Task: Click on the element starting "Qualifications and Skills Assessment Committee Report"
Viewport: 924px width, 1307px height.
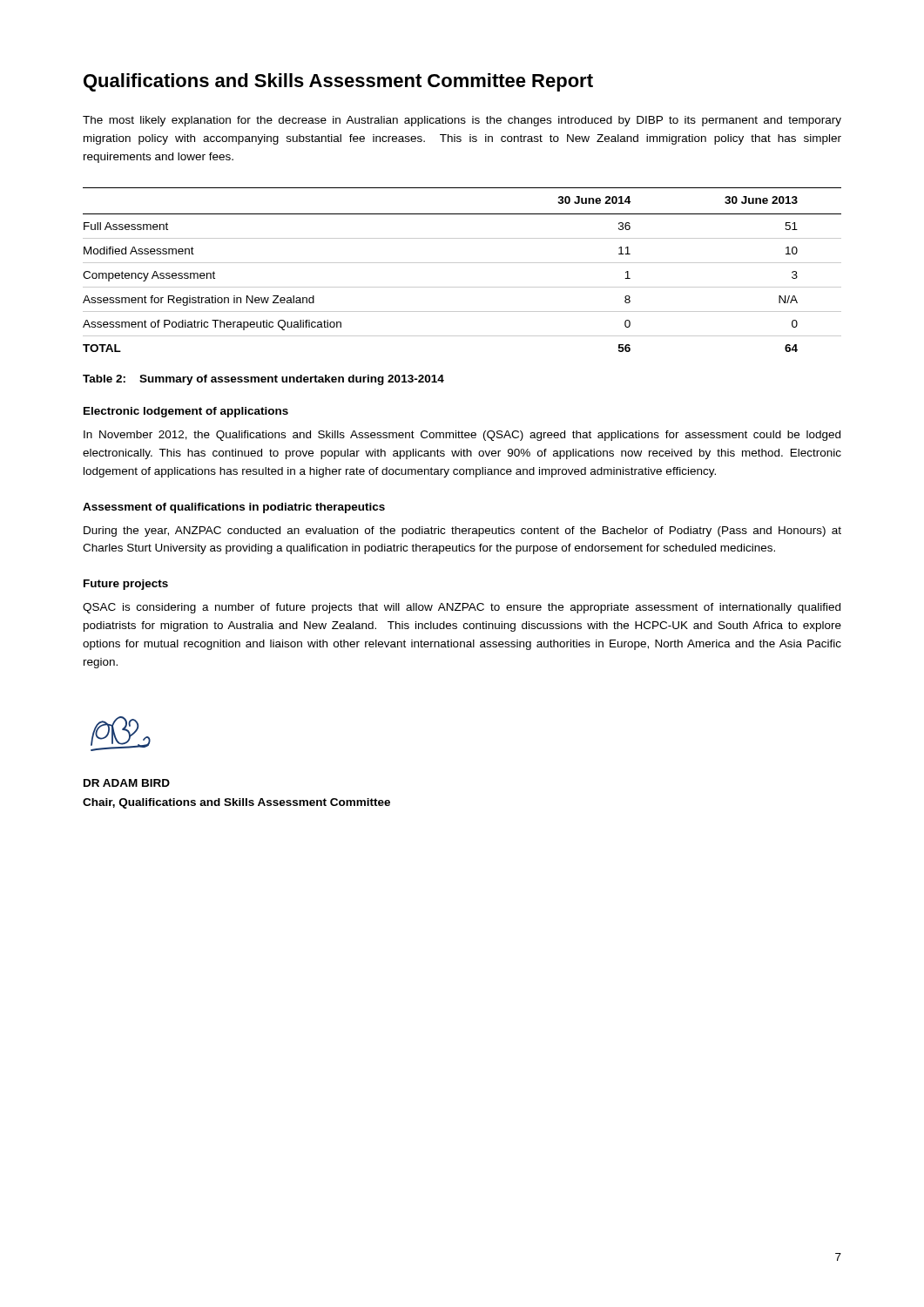Action: pyautogui.click(x=338, y=81)
